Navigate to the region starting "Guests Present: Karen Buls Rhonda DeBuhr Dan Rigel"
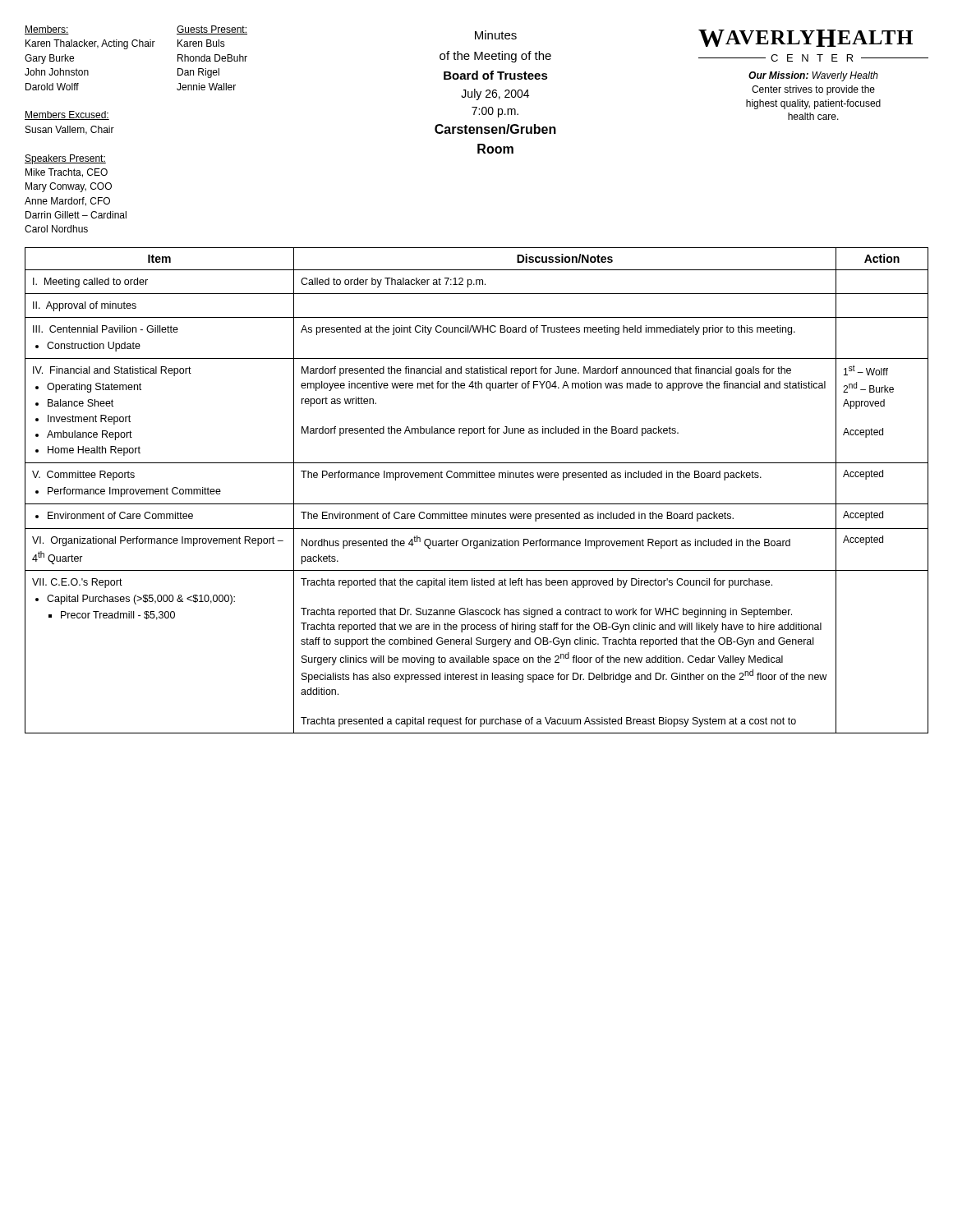This screenshot has width=953, height=1232. (212, 58)
